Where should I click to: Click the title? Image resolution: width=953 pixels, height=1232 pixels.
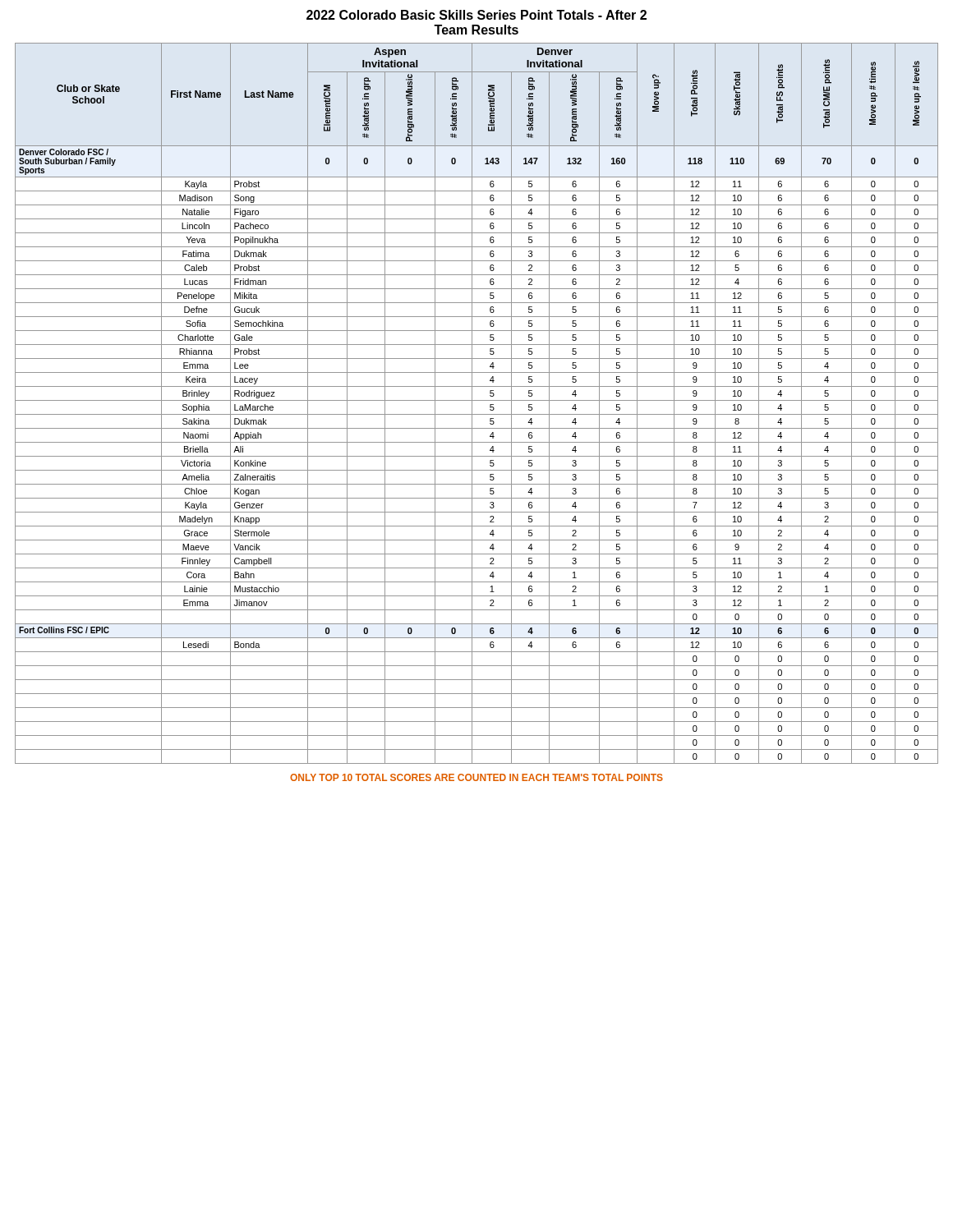[476, 23]
